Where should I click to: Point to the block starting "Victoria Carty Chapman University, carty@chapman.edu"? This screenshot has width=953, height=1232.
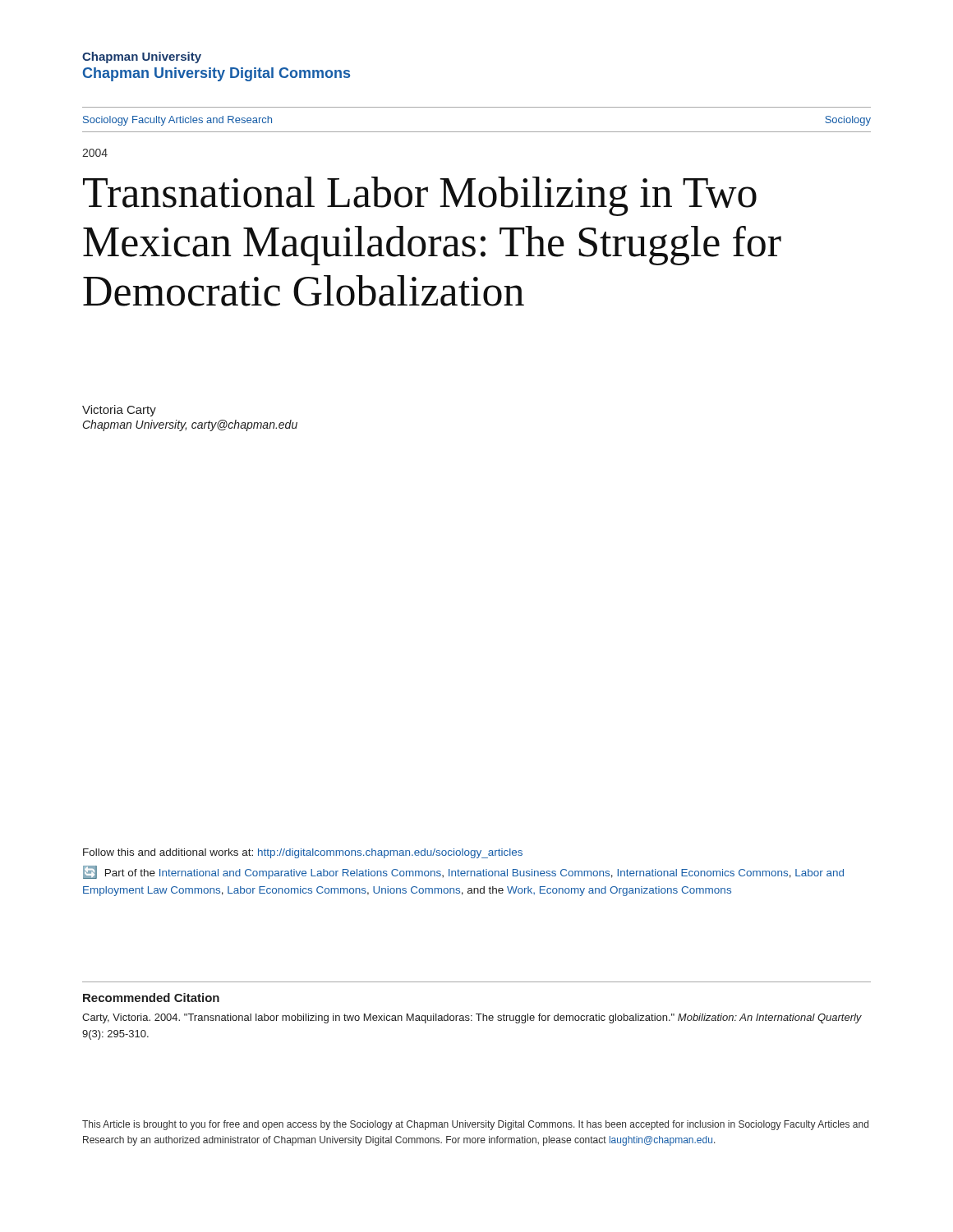pyautogui.click(x=190, y=417)
